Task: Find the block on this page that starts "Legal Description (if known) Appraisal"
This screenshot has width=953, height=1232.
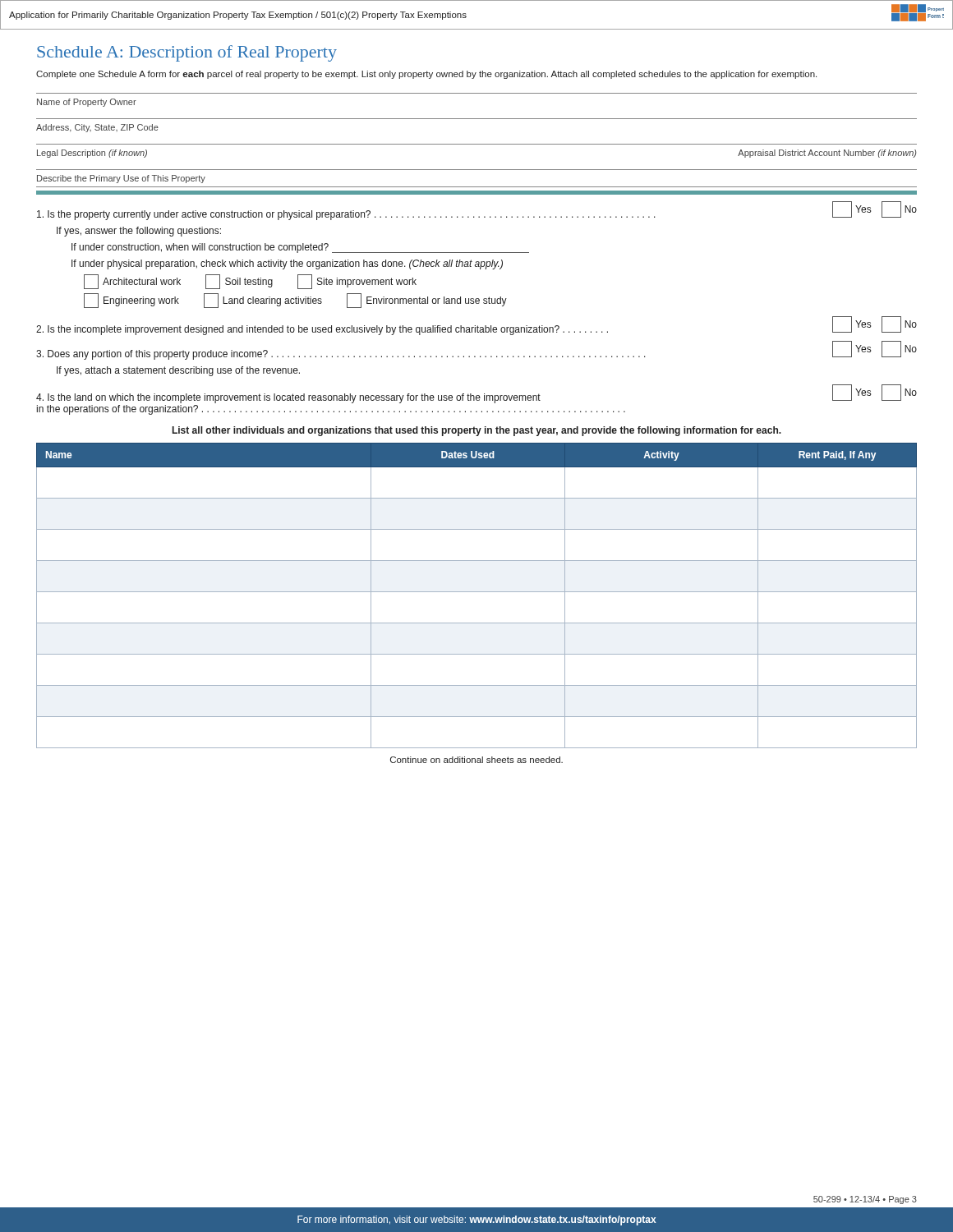Action: pyautogui.click(x=476, y=153)
